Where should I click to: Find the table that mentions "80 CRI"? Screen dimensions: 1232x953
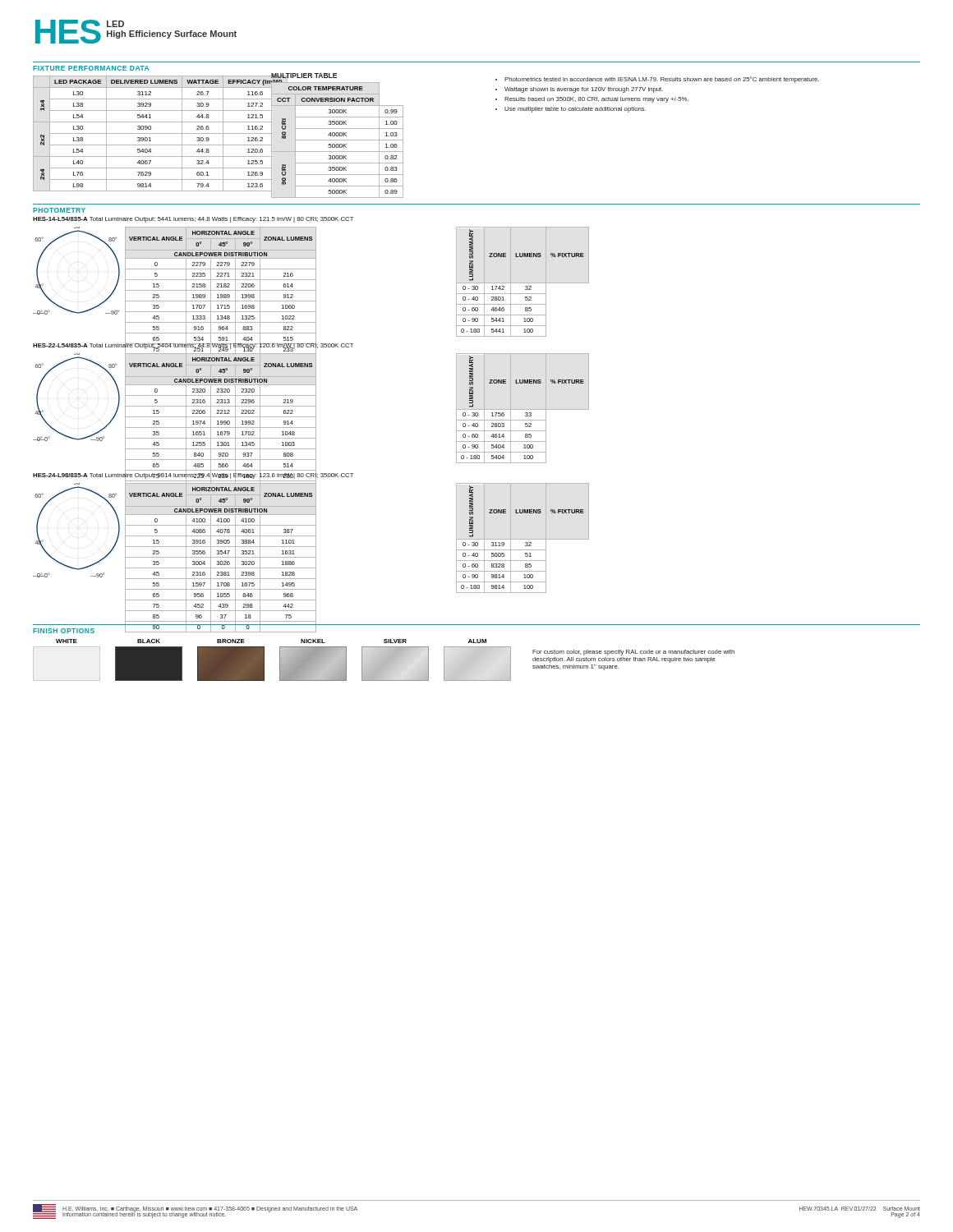coord(337,140)
